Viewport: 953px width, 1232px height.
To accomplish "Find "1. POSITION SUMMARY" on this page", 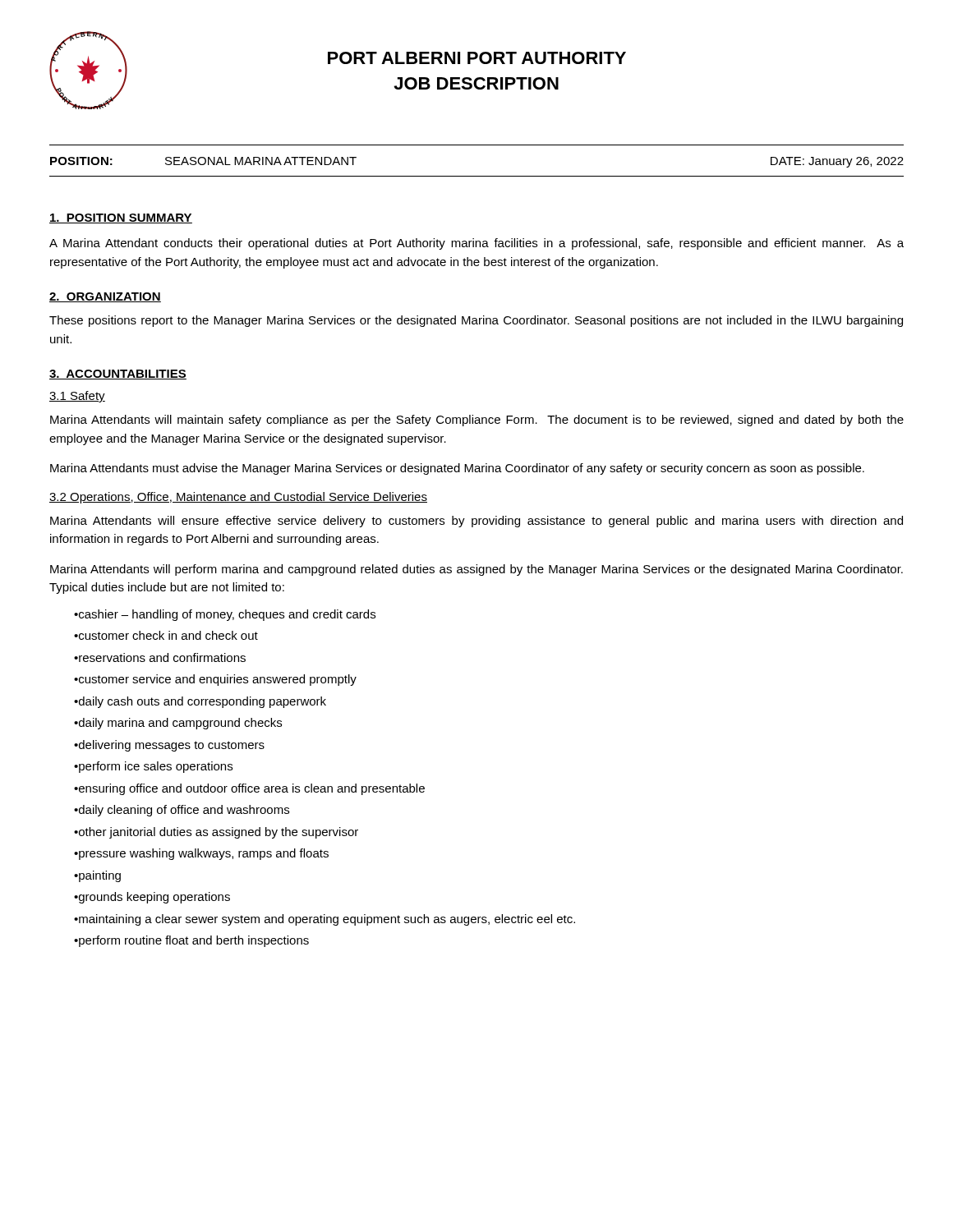I will pos(121,217).
